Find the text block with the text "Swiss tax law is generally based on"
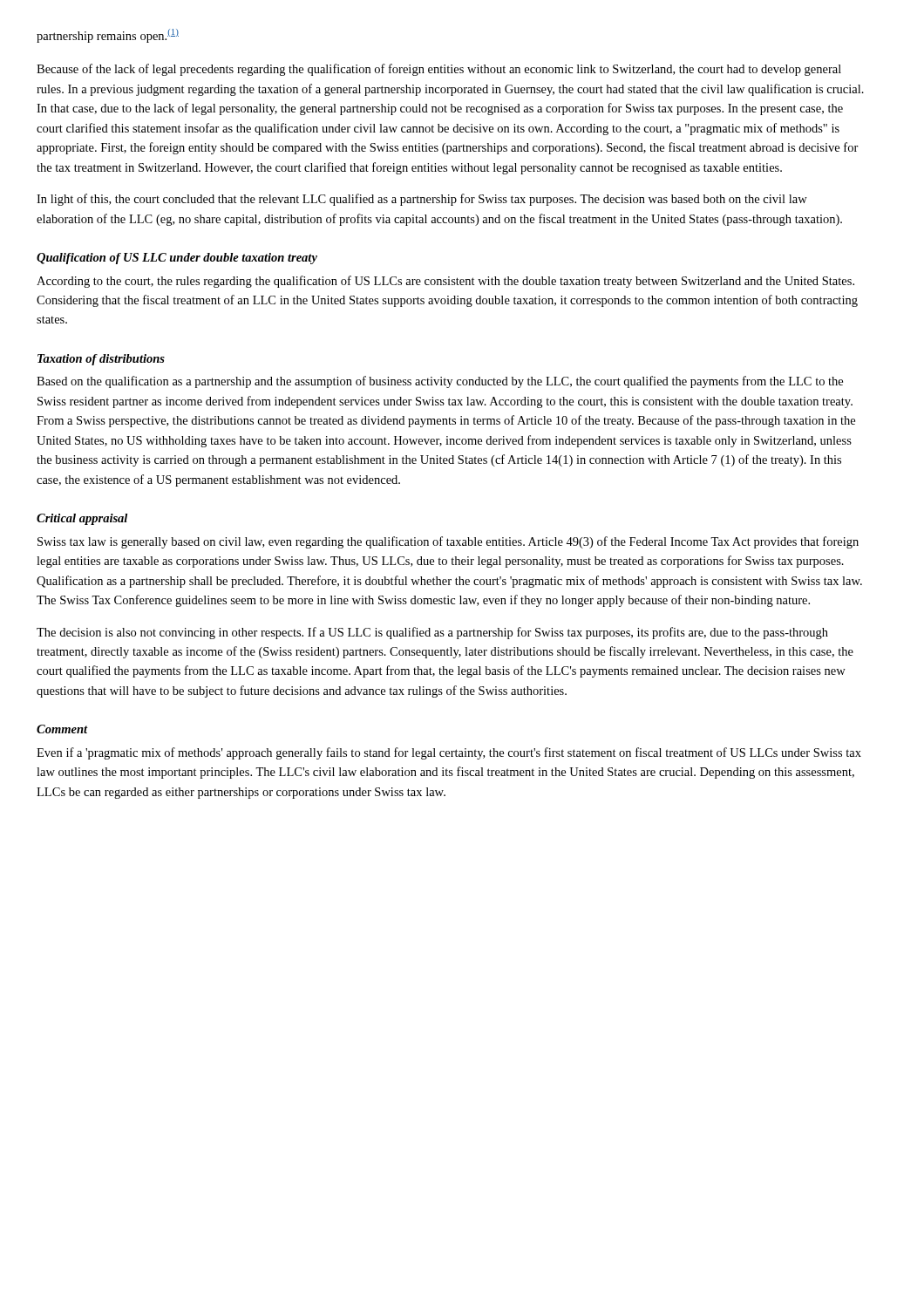Viewport: 924px width, 1308px height. (450, 571)
